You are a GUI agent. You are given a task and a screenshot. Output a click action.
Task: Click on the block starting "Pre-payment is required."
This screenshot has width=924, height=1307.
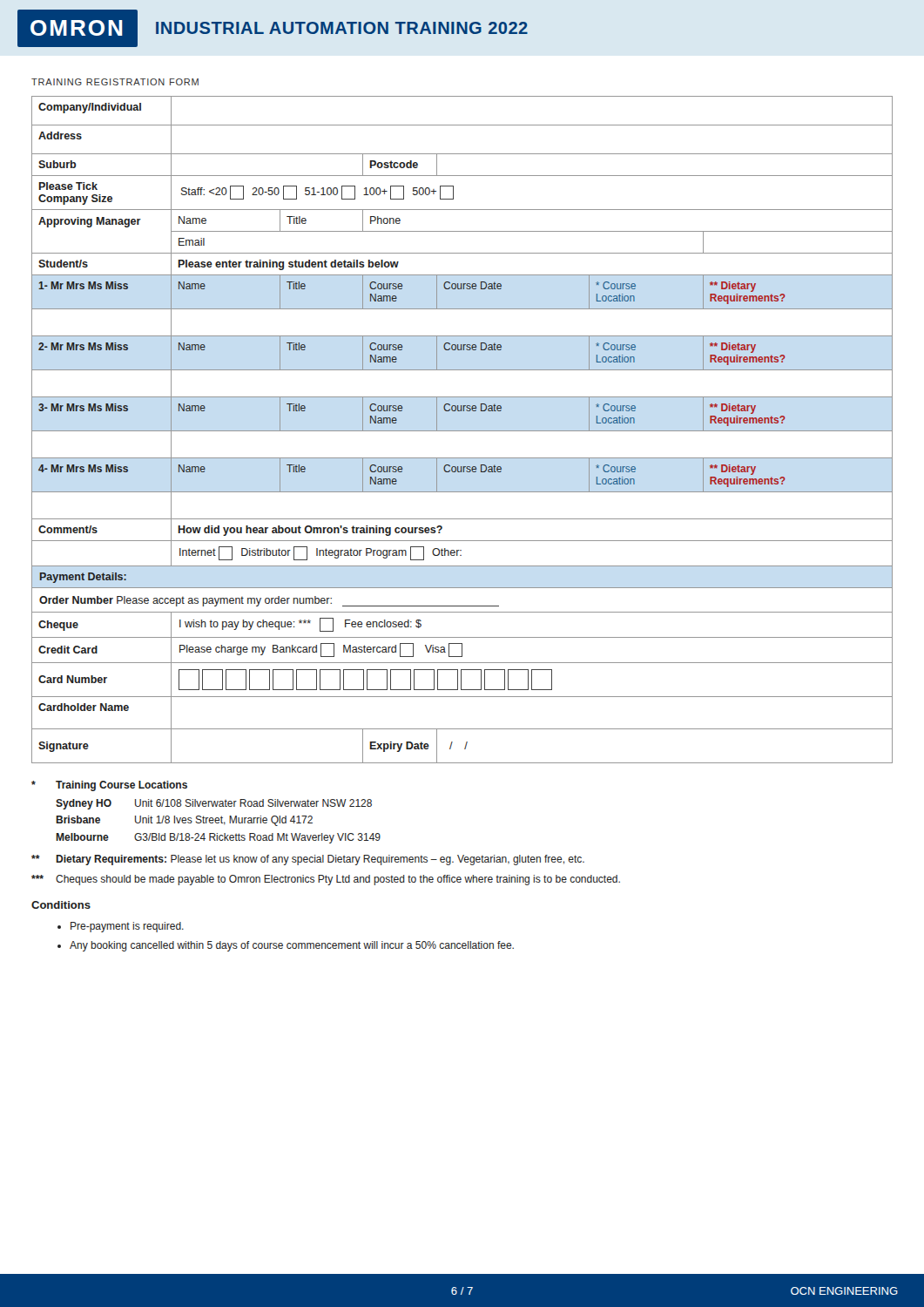(127, 926)
